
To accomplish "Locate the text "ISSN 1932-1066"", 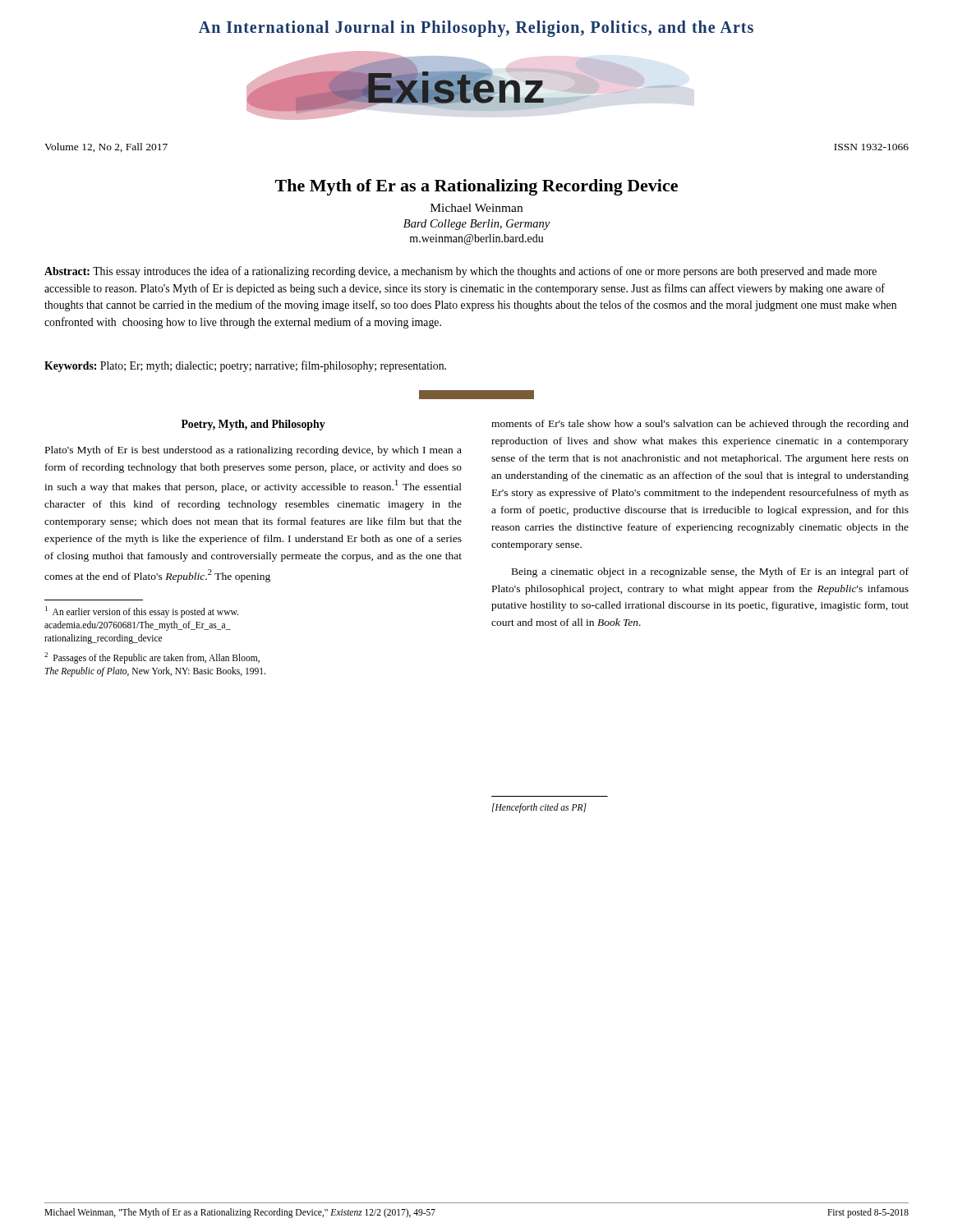I will [x=871, y=147].
